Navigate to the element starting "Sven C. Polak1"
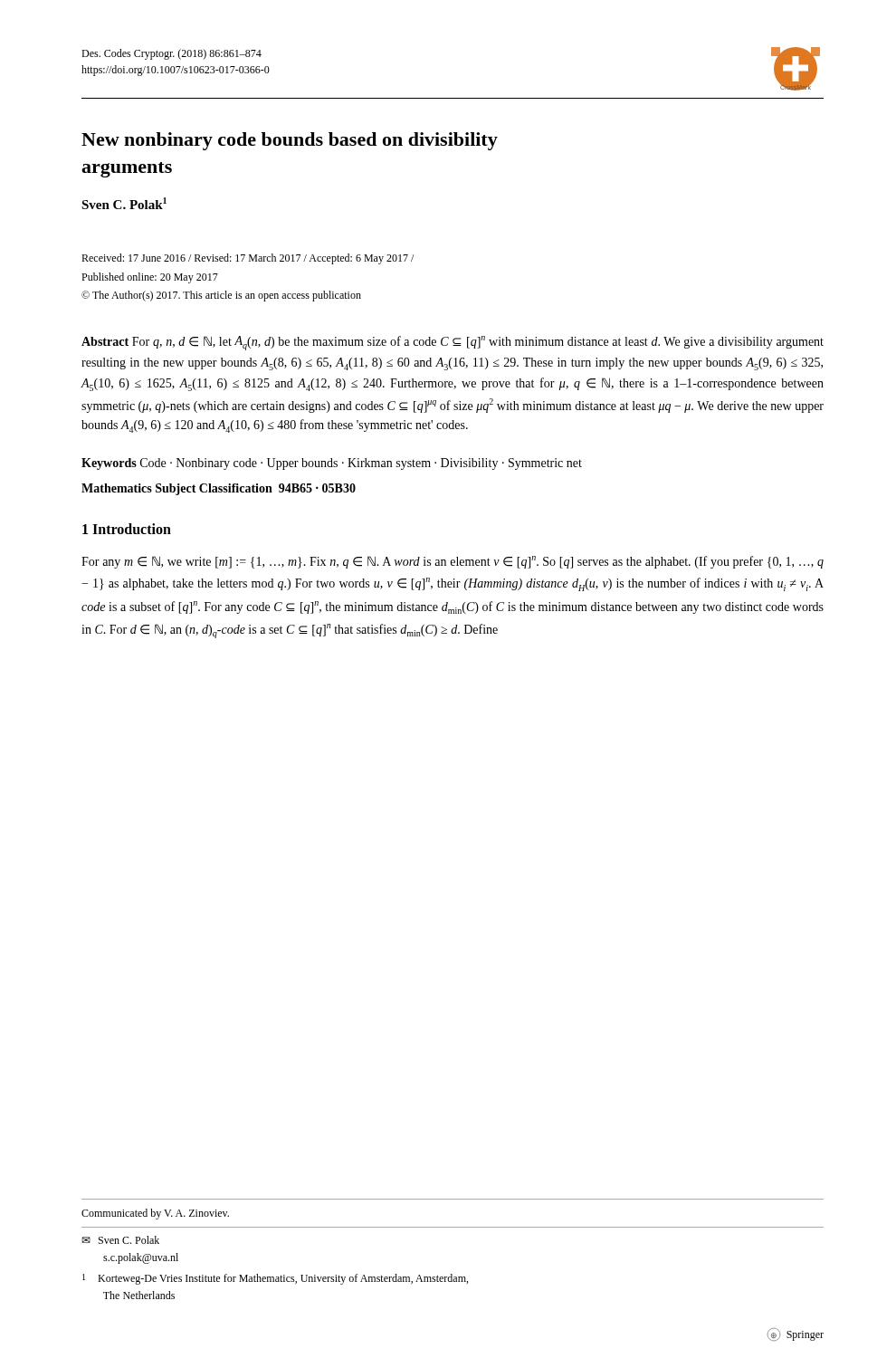The height and width of the screenshot is (1358, 896). tap(124, 204)
